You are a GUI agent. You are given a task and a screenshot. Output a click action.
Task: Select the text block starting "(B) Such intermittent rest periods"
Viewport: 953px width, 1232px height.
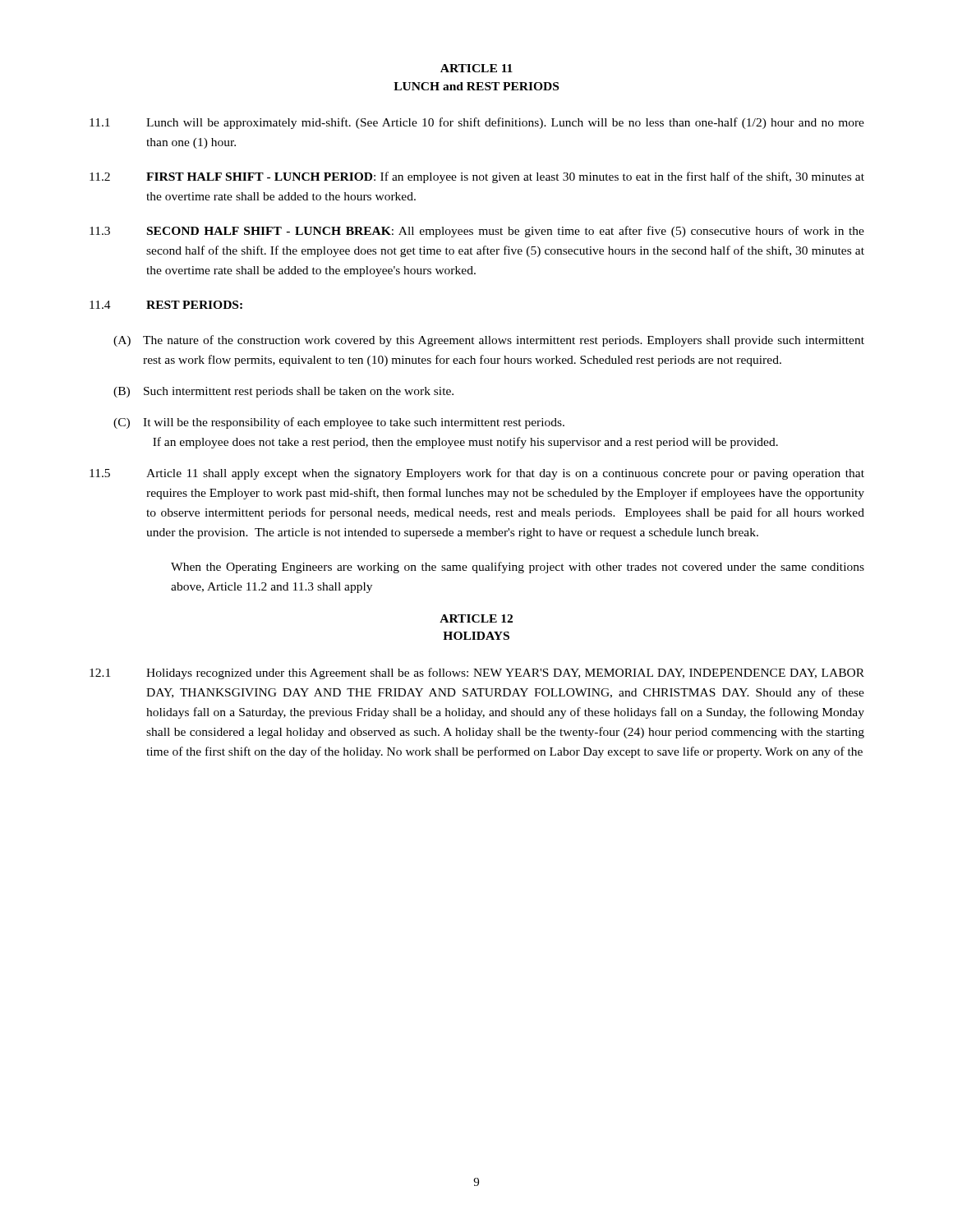coord(283,392)
